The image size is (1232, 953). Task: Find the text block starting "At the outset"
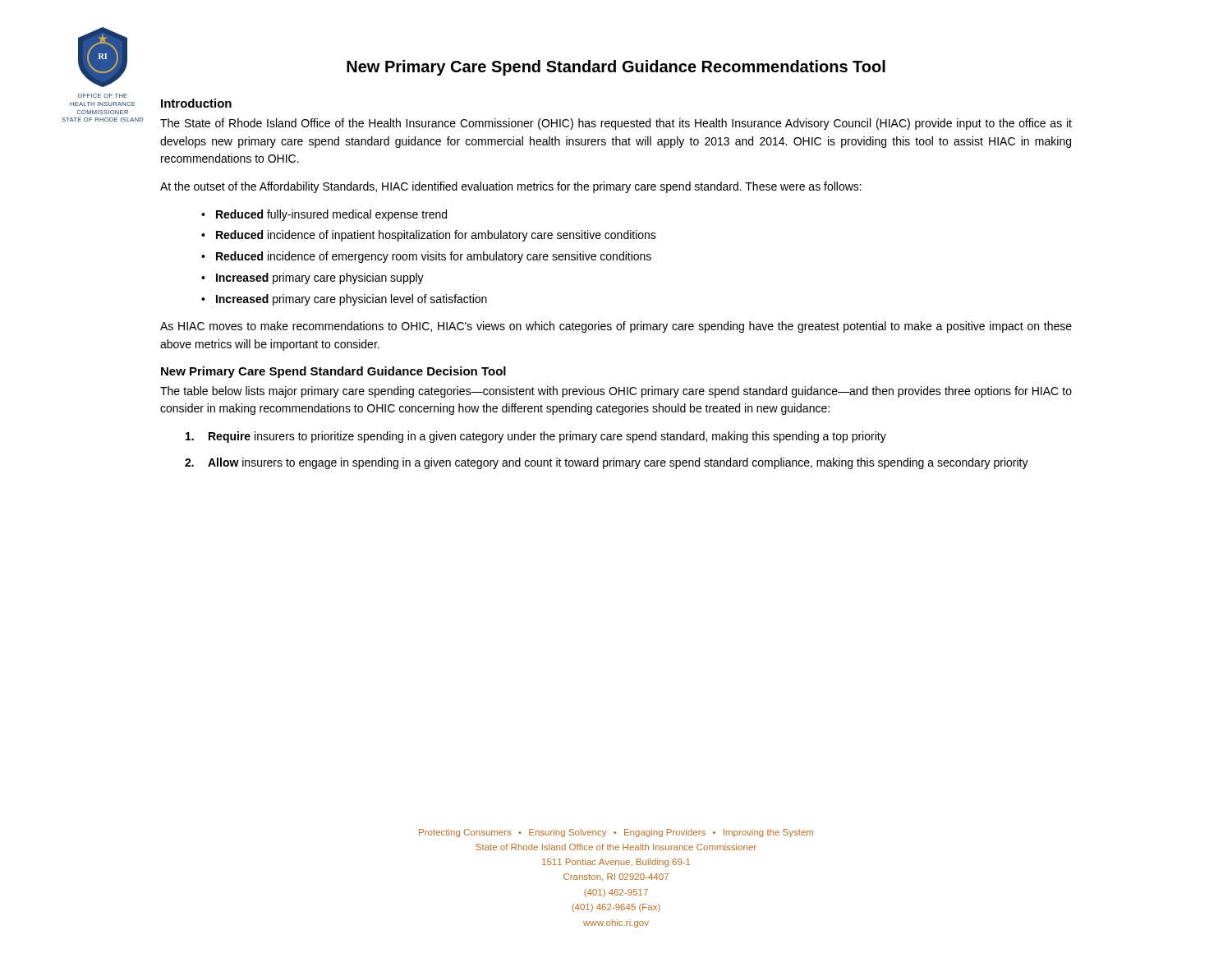[x=511, y=187]
